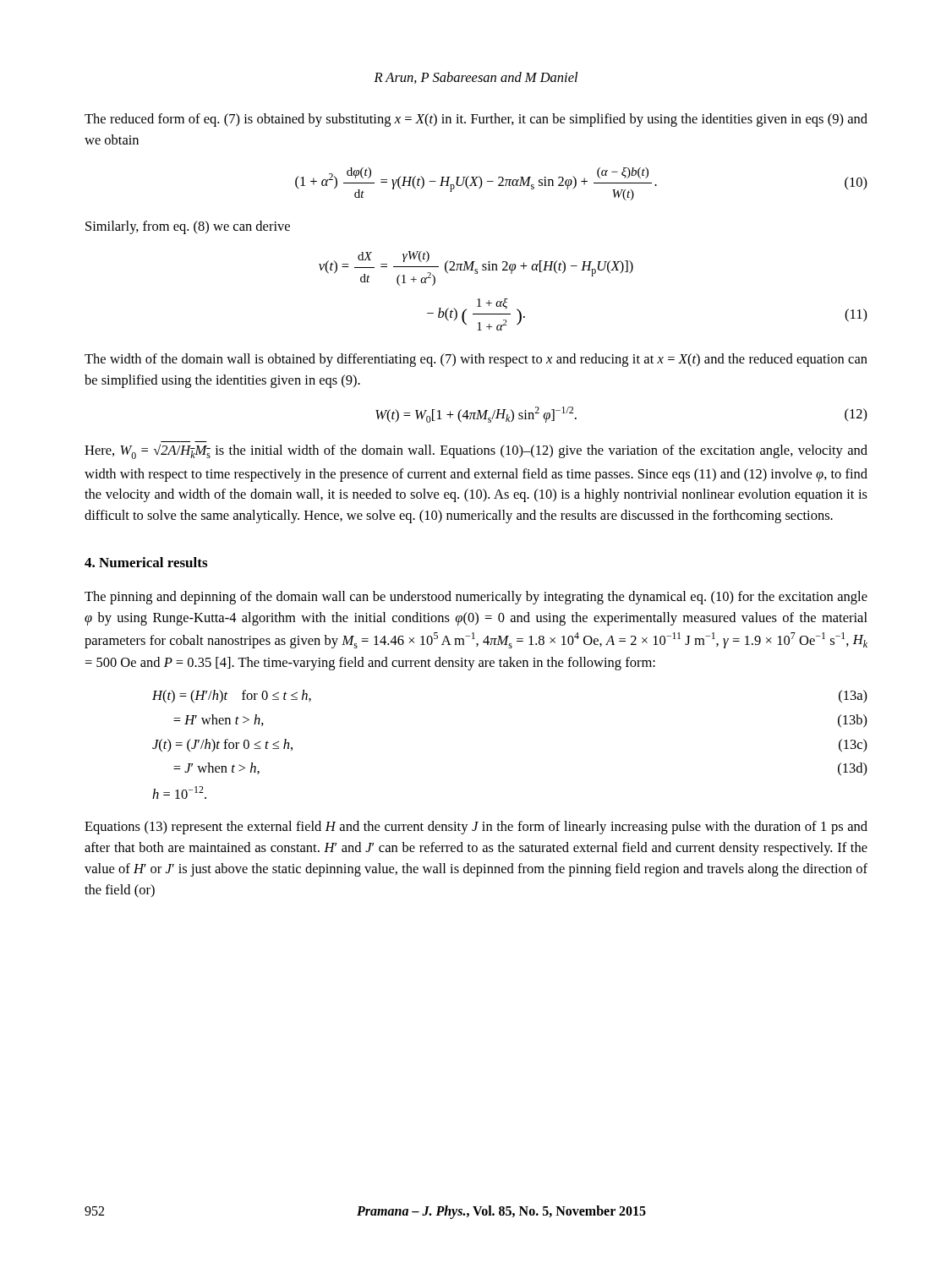The width and height of the screenshot is (952, 1268).
Task: Where is the formula that starts "J(t) = (J′/h)t for 0 ≤"?
Action: 218,745
